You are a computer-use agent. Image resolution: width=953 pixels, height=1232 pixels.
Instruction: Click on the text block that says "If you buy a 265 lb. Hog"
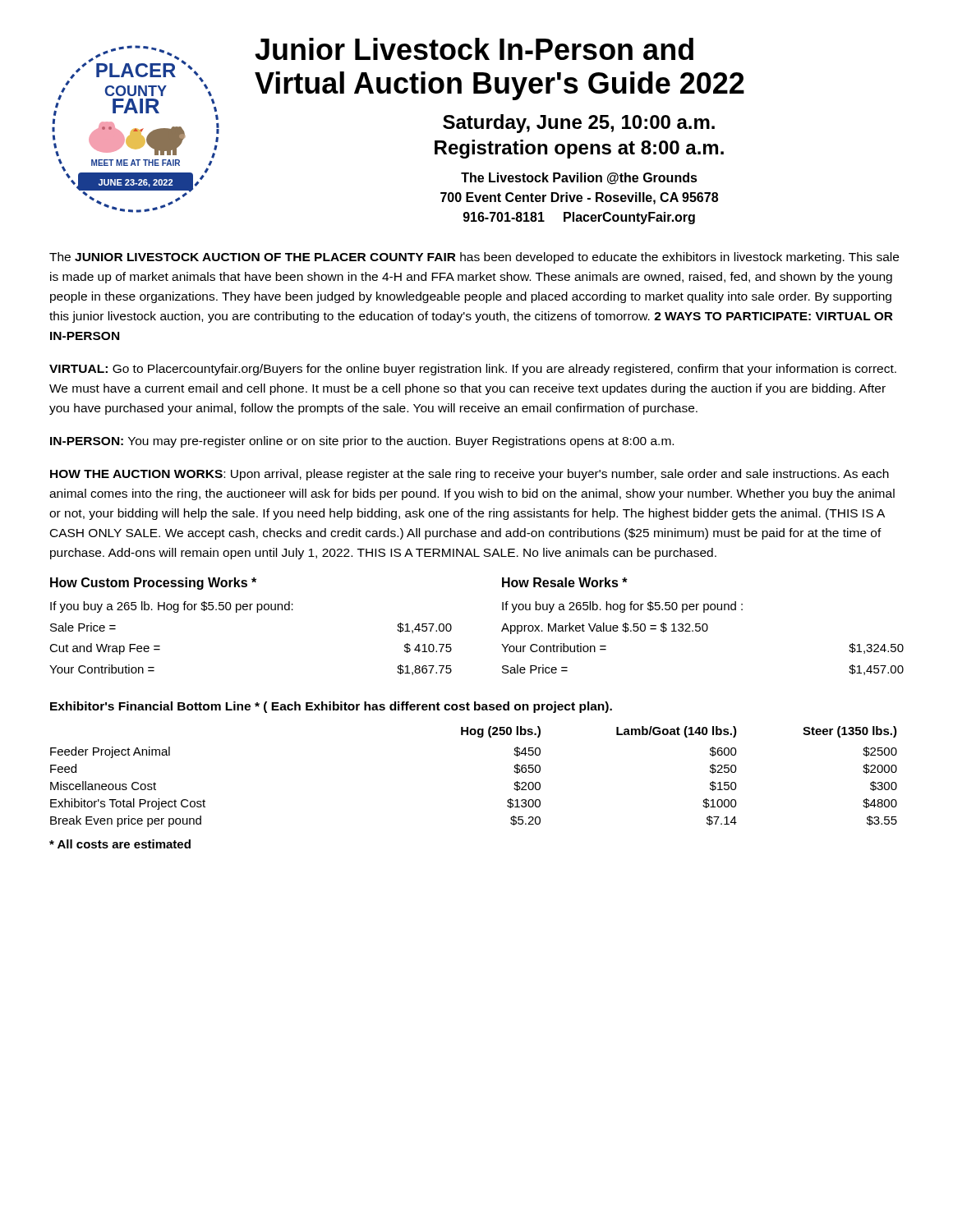pos(172,607)
